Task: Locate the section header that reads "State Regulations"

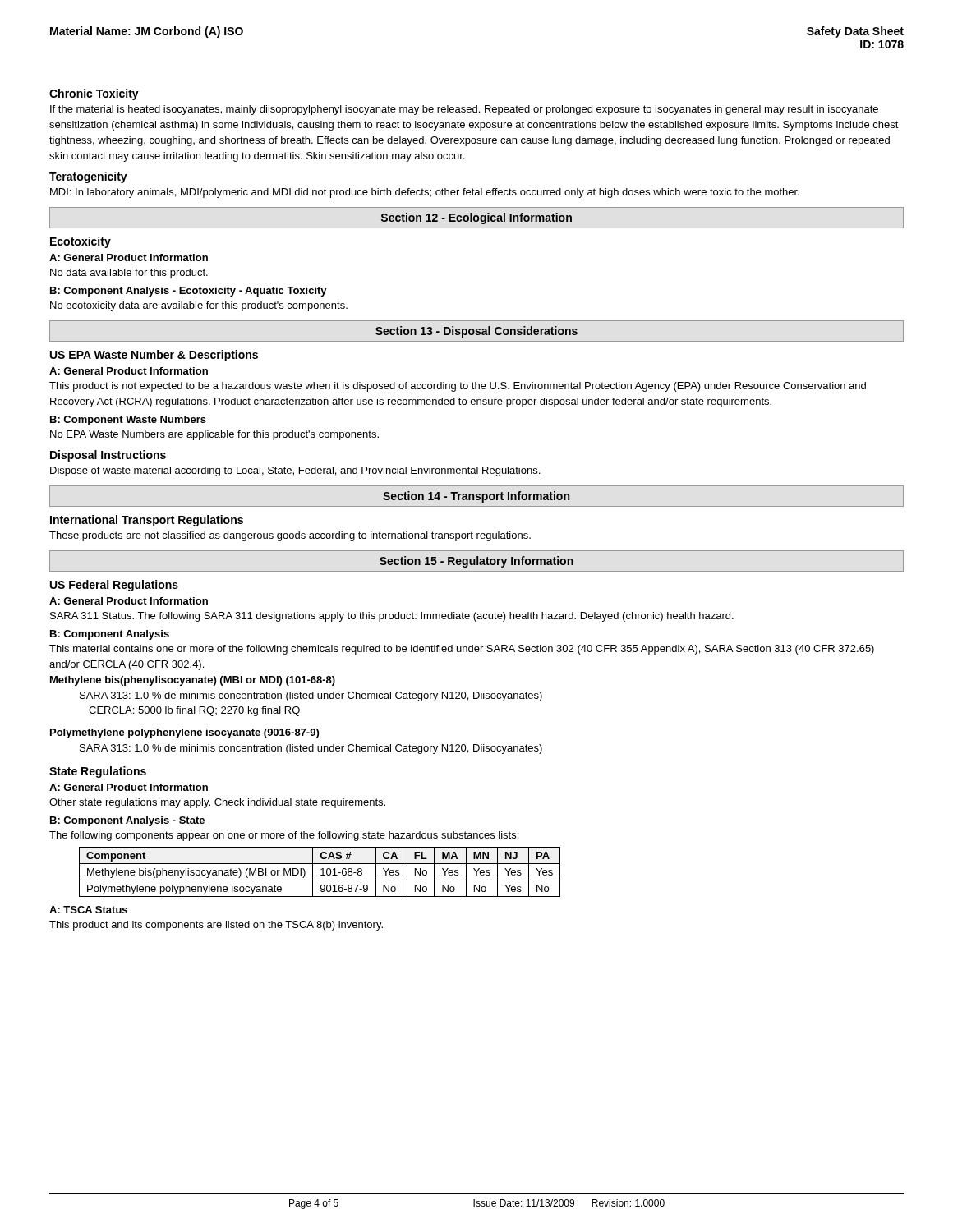Action: [98, 771]
